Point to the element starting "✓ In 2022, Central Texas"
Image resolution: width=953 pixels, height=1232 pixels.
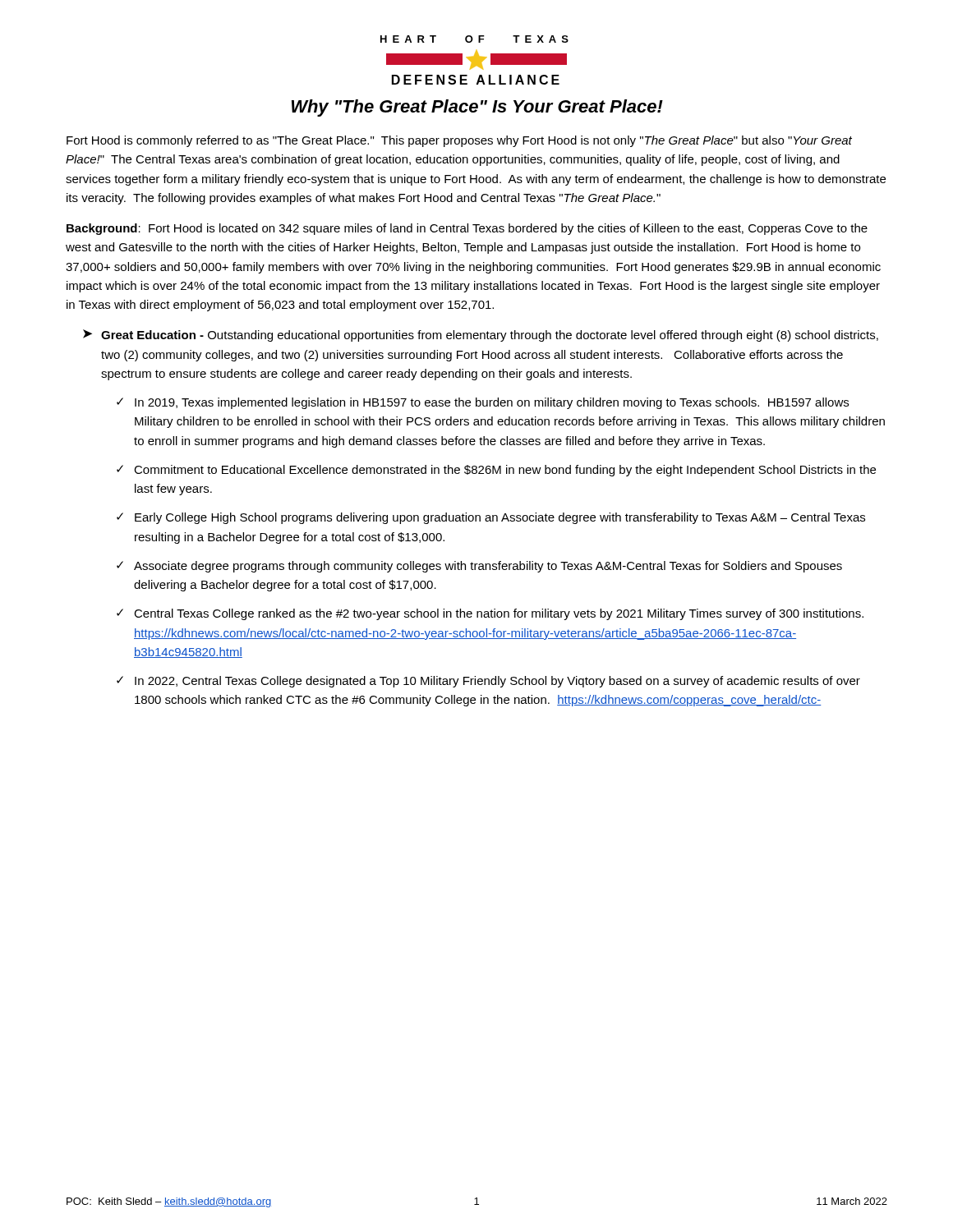coord(501,690)
